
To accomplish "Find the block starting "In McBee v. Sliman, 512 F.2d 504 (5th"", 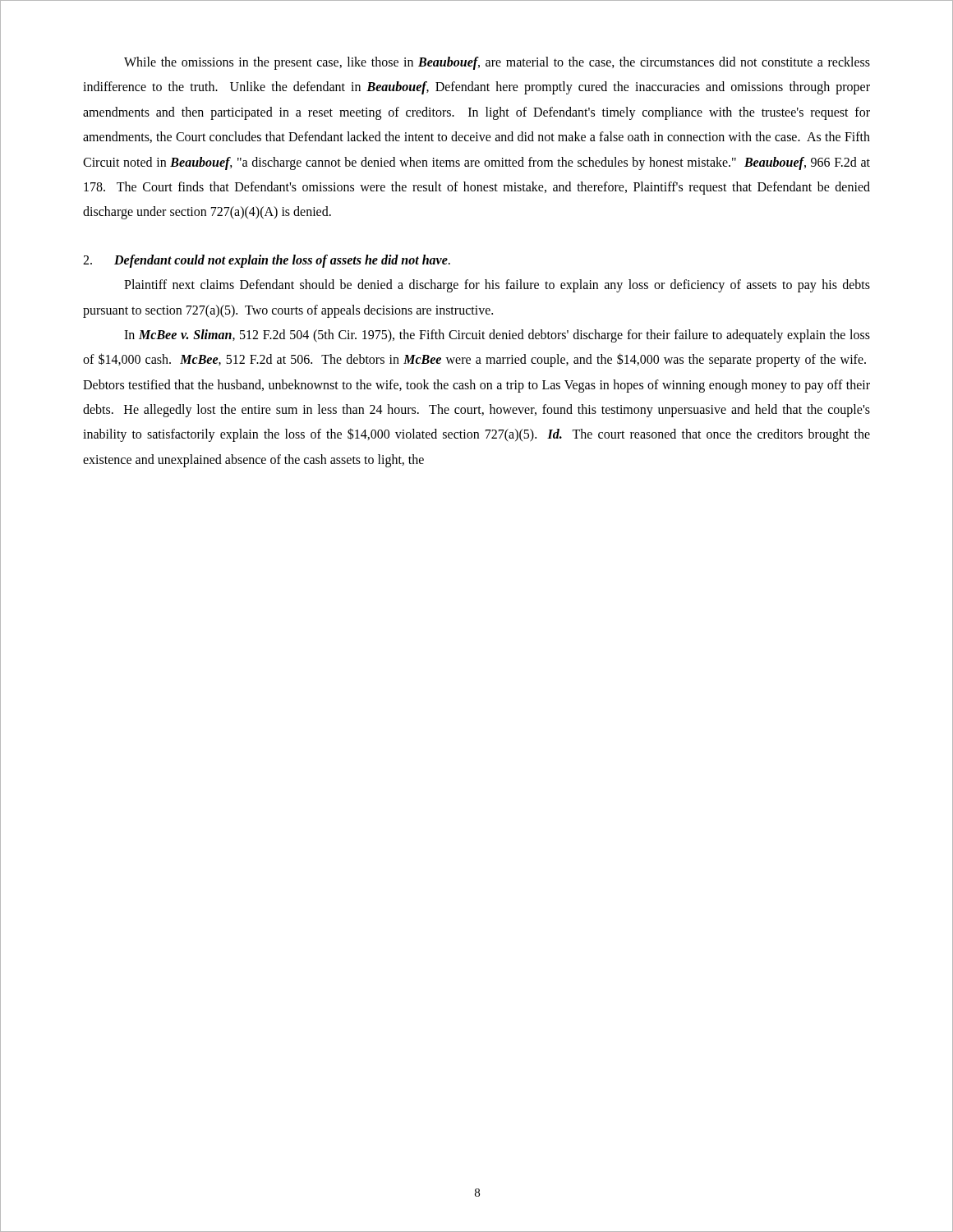I will pos(476,397).
